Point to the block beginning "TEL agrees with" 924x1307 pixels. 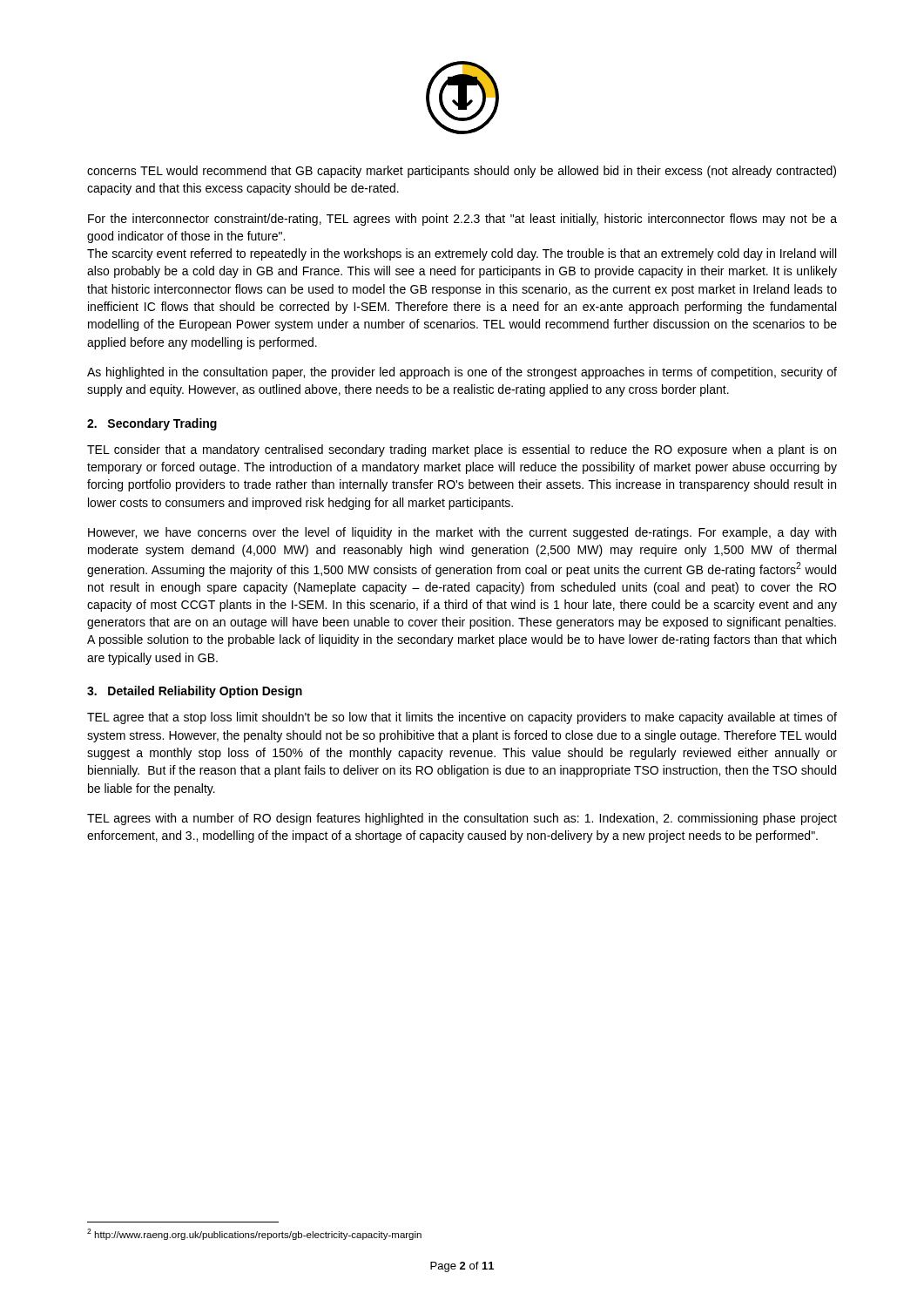tap(462, 827)
